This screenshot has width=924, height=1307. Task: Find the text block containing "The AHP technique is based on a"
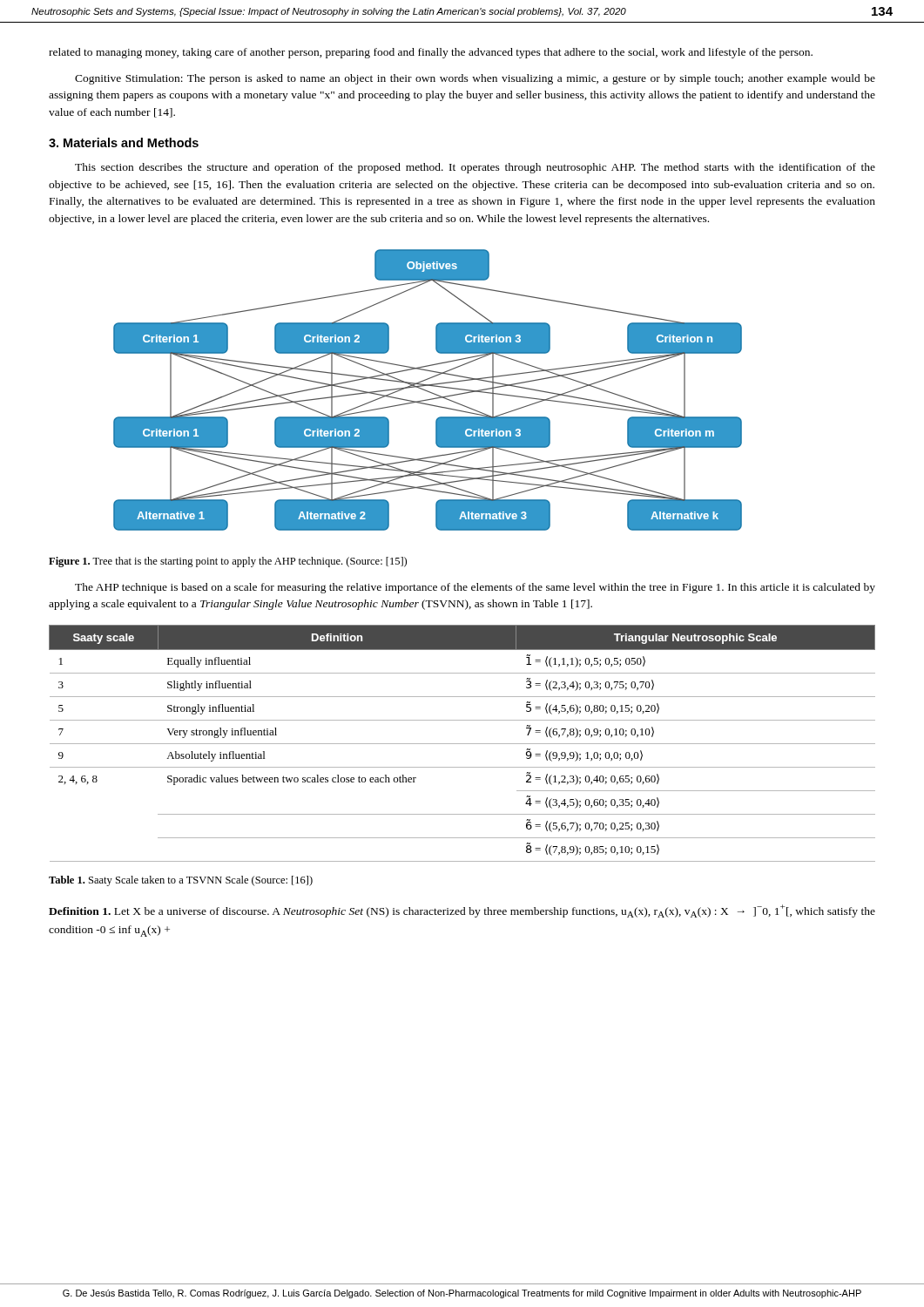coord(462,595)
